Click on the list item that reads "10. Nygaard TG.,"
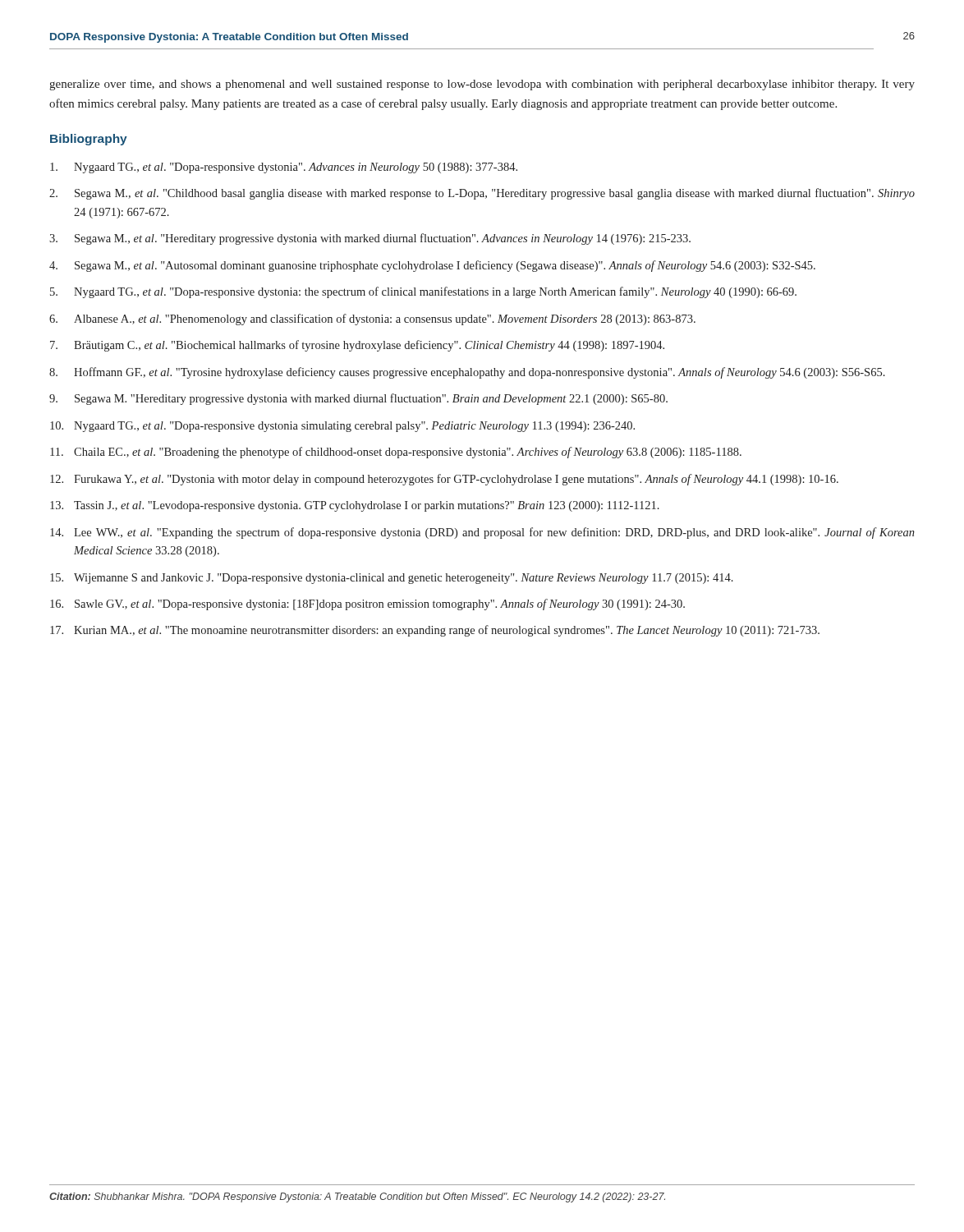This screenshot has width=964, height=1232. click(343, 425)
